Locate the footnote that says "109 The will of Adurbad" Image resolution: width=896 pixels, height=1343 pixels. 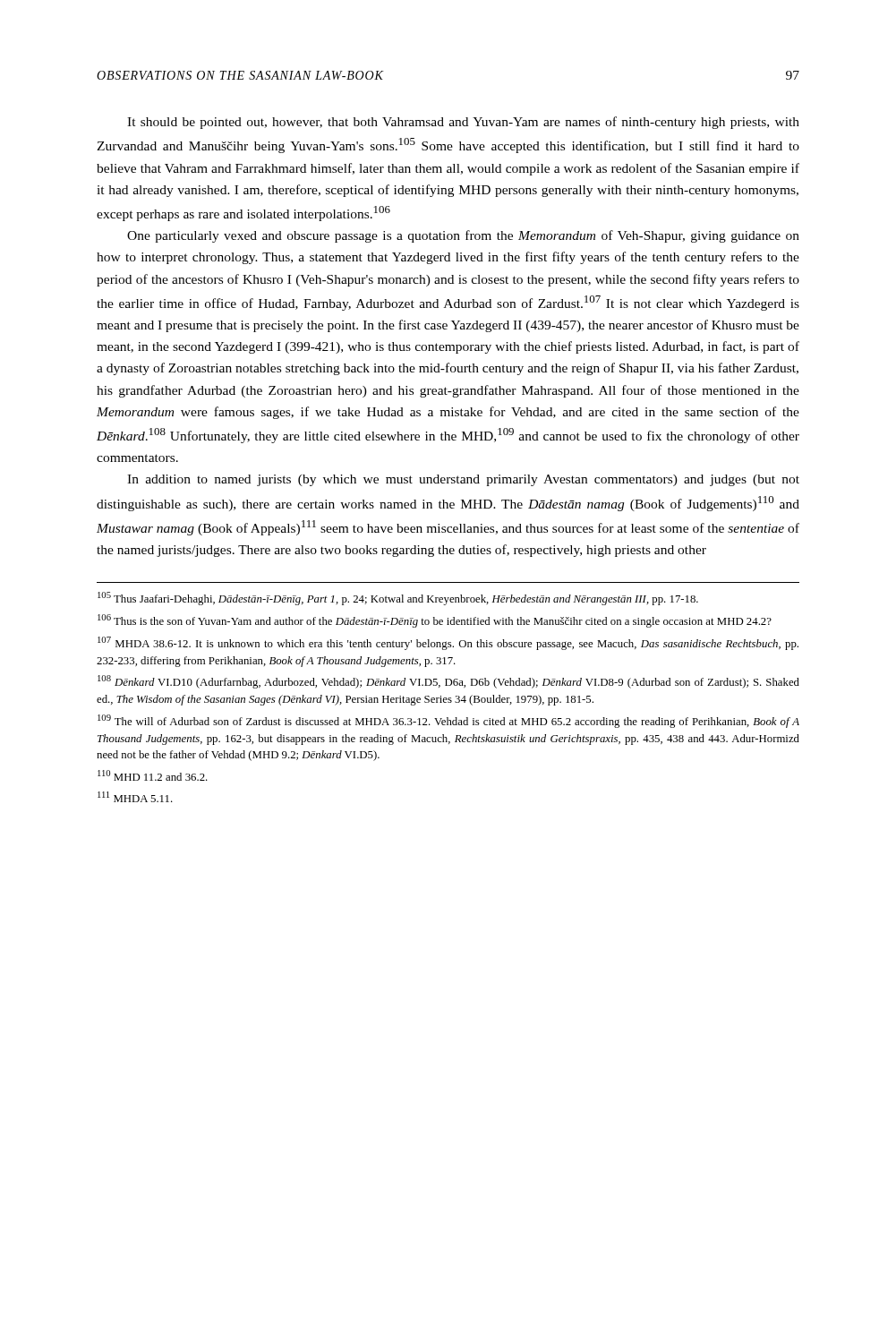(x=448, y=737)
